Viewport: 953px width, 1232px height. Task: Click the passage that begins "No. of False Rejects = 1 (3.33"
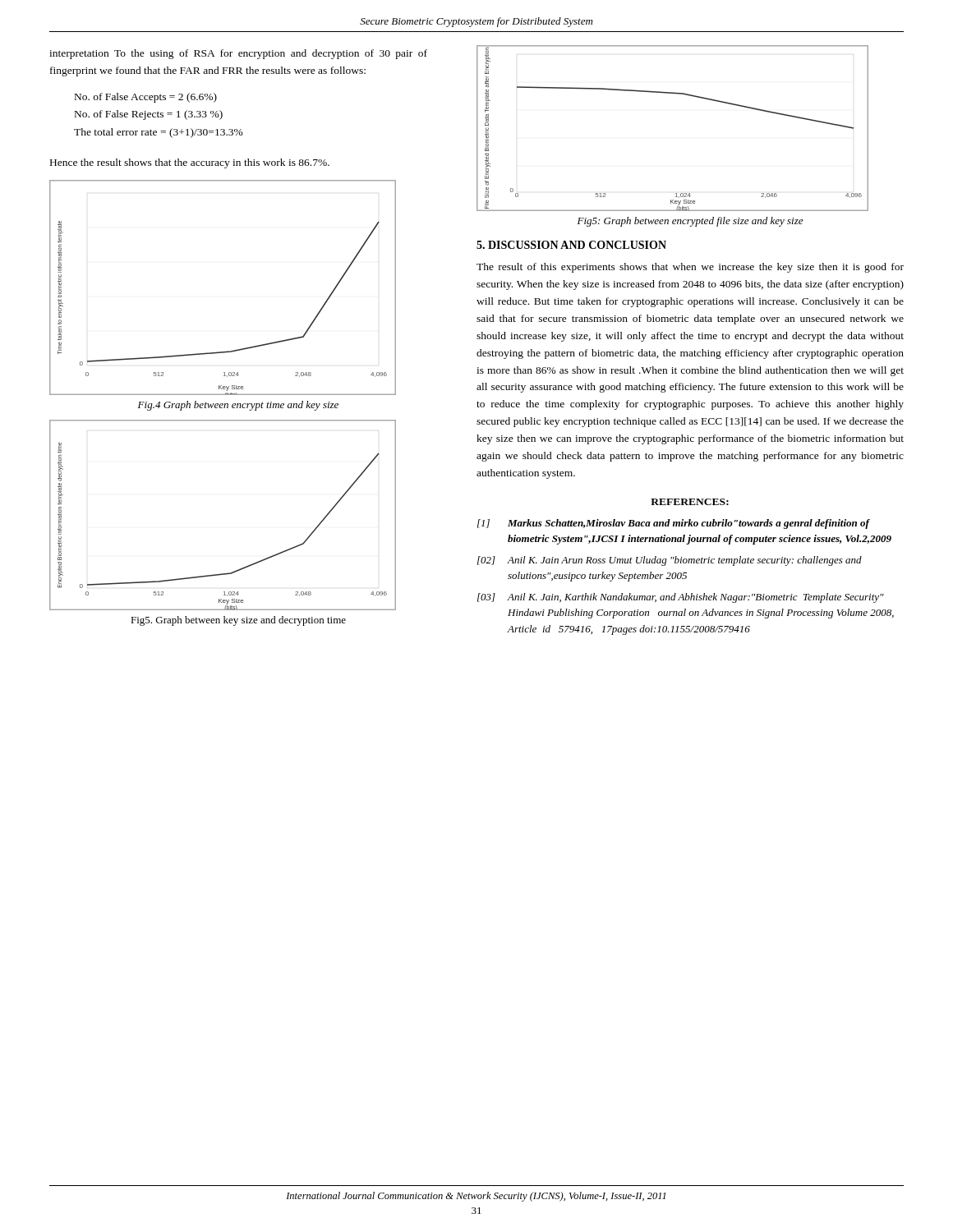coord(148,114)
